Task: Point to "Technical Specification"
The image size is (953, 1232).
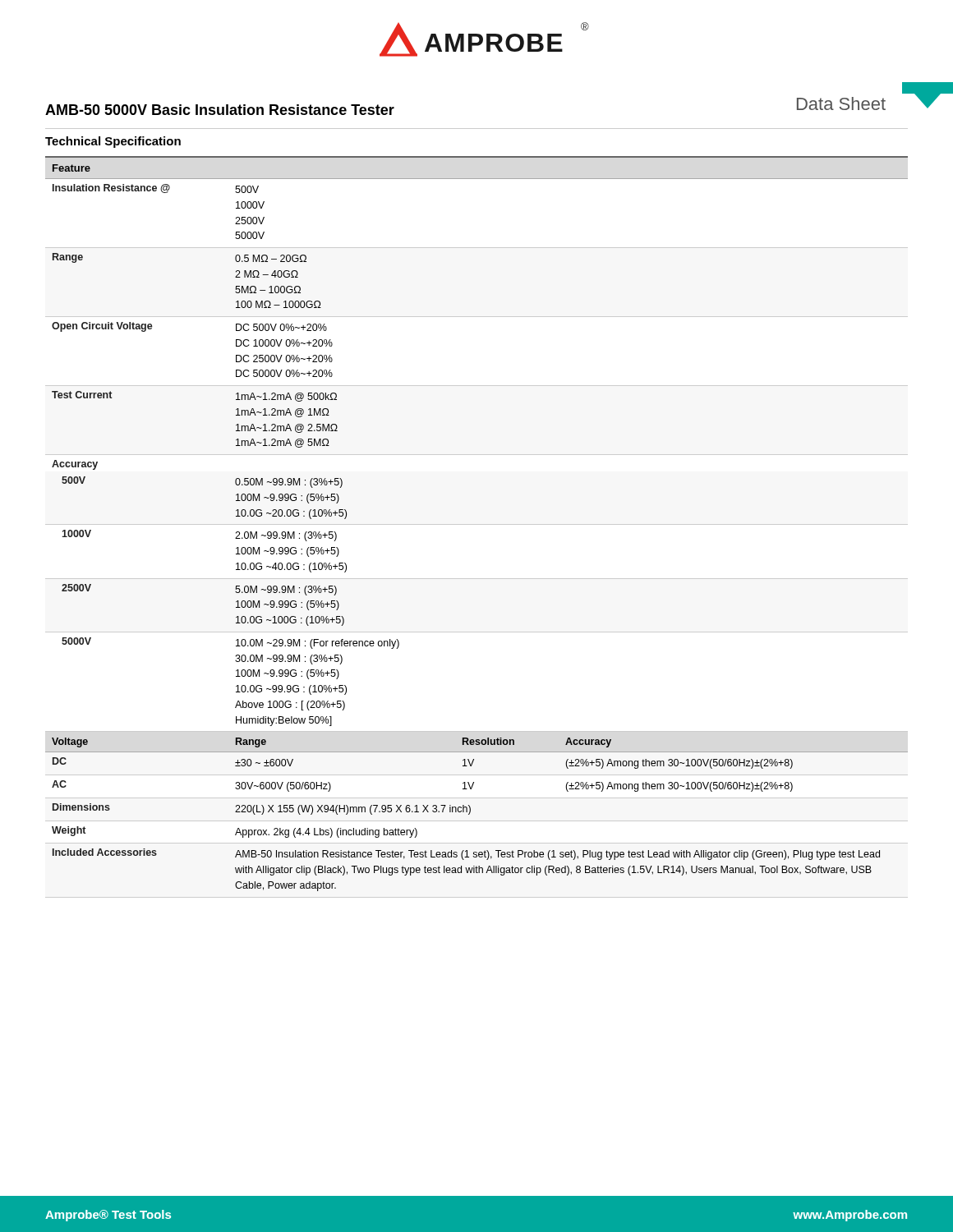Action: [x=113, y=141]
